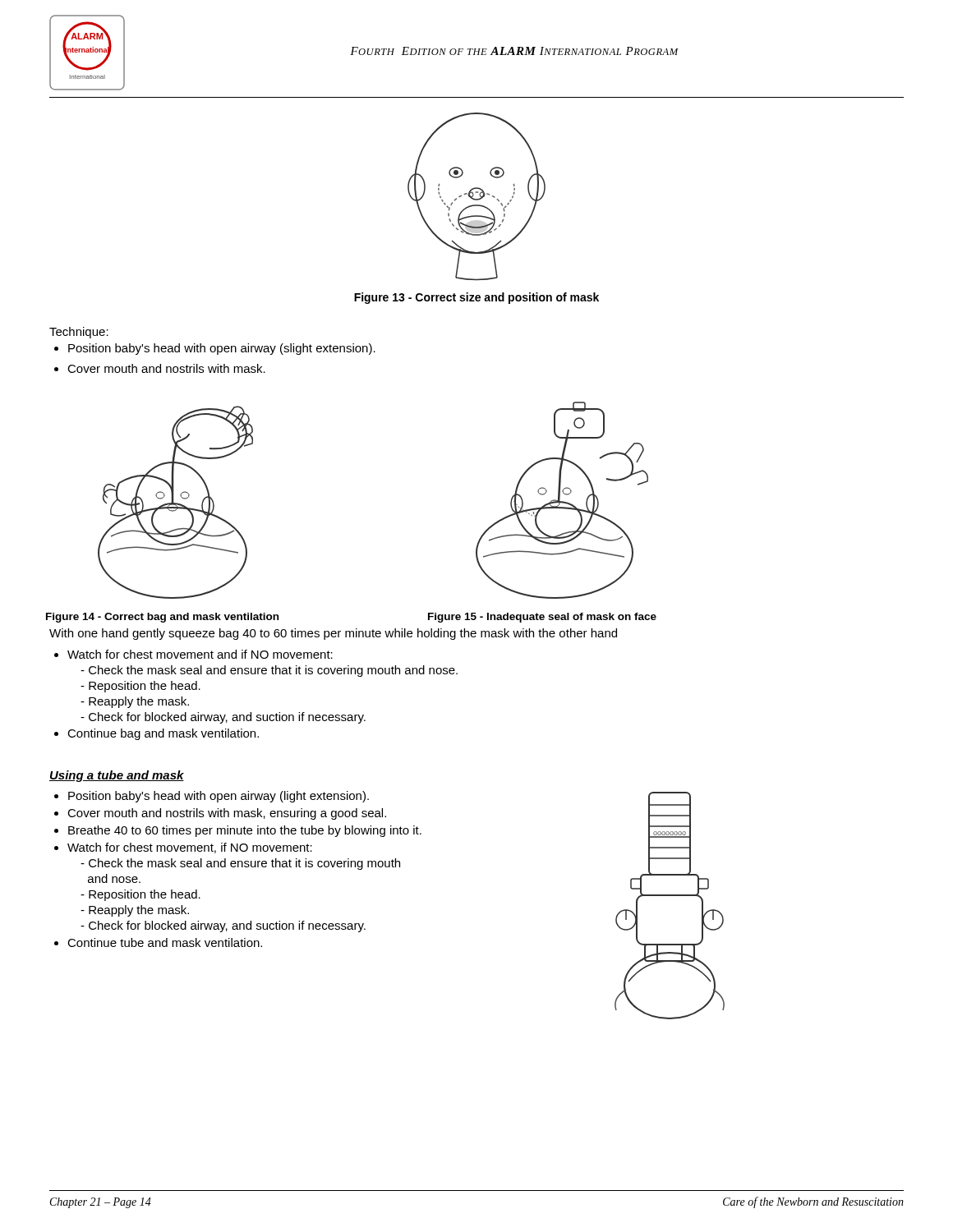This screenshot has width=953, height=1232.
Task: Select the region starting "Breathe 40 to 60 times per minute into"
Action: [301, 830]
